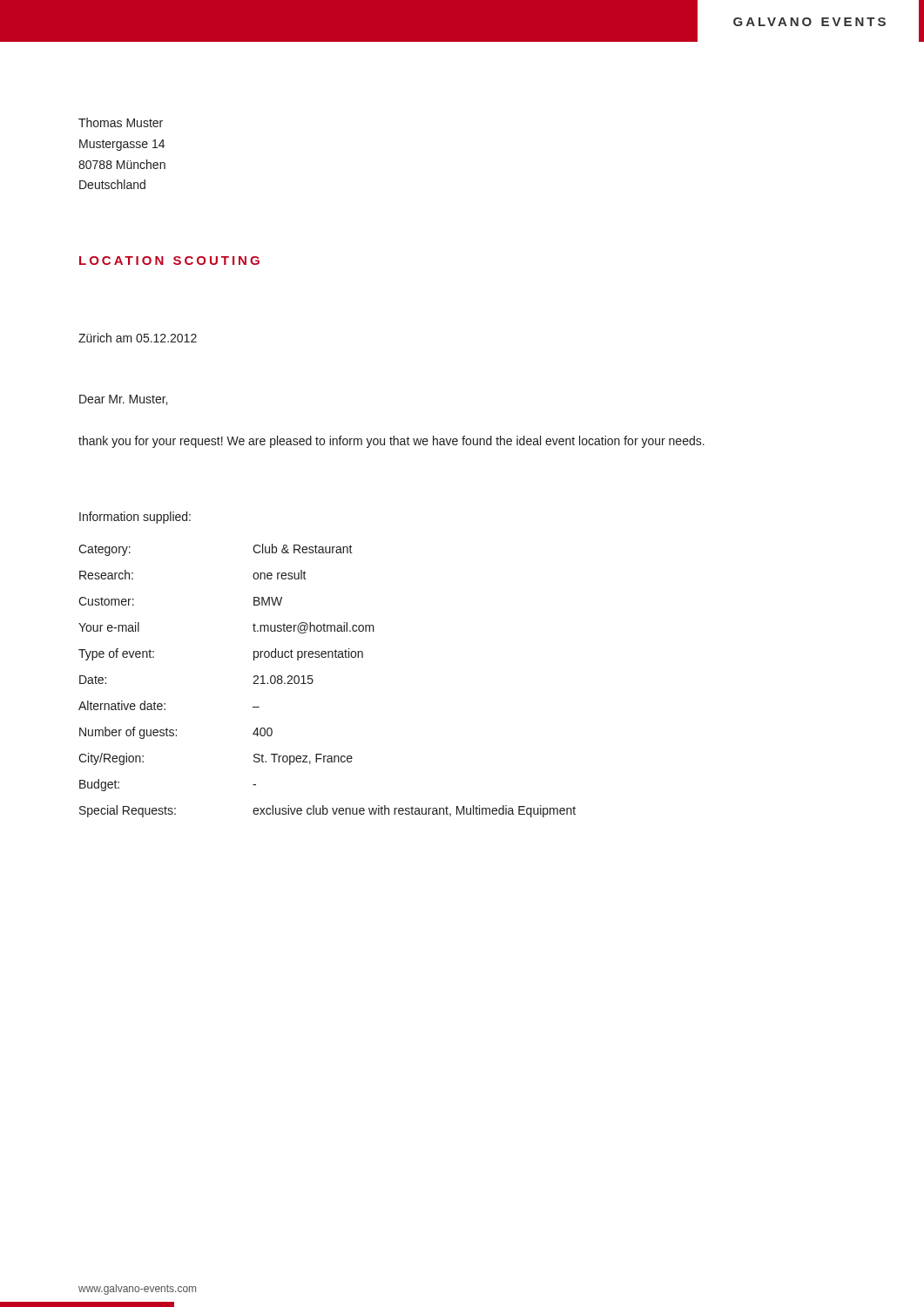
Task: Find the table that mentions "product presentation"
Action: click(x=457, y=680)
